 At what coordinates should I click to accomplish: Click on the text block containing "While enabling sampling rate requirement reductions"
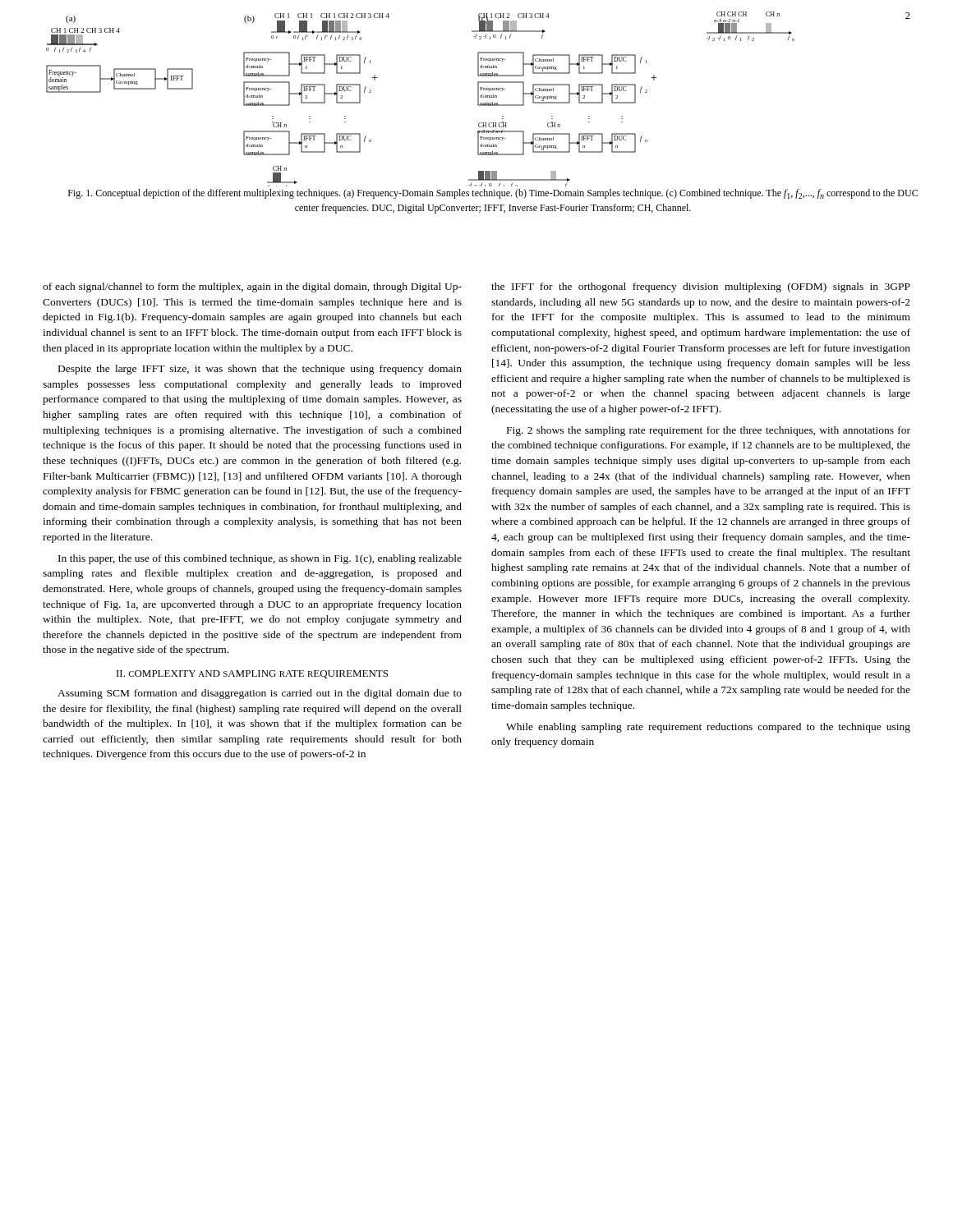pos(701,734)
